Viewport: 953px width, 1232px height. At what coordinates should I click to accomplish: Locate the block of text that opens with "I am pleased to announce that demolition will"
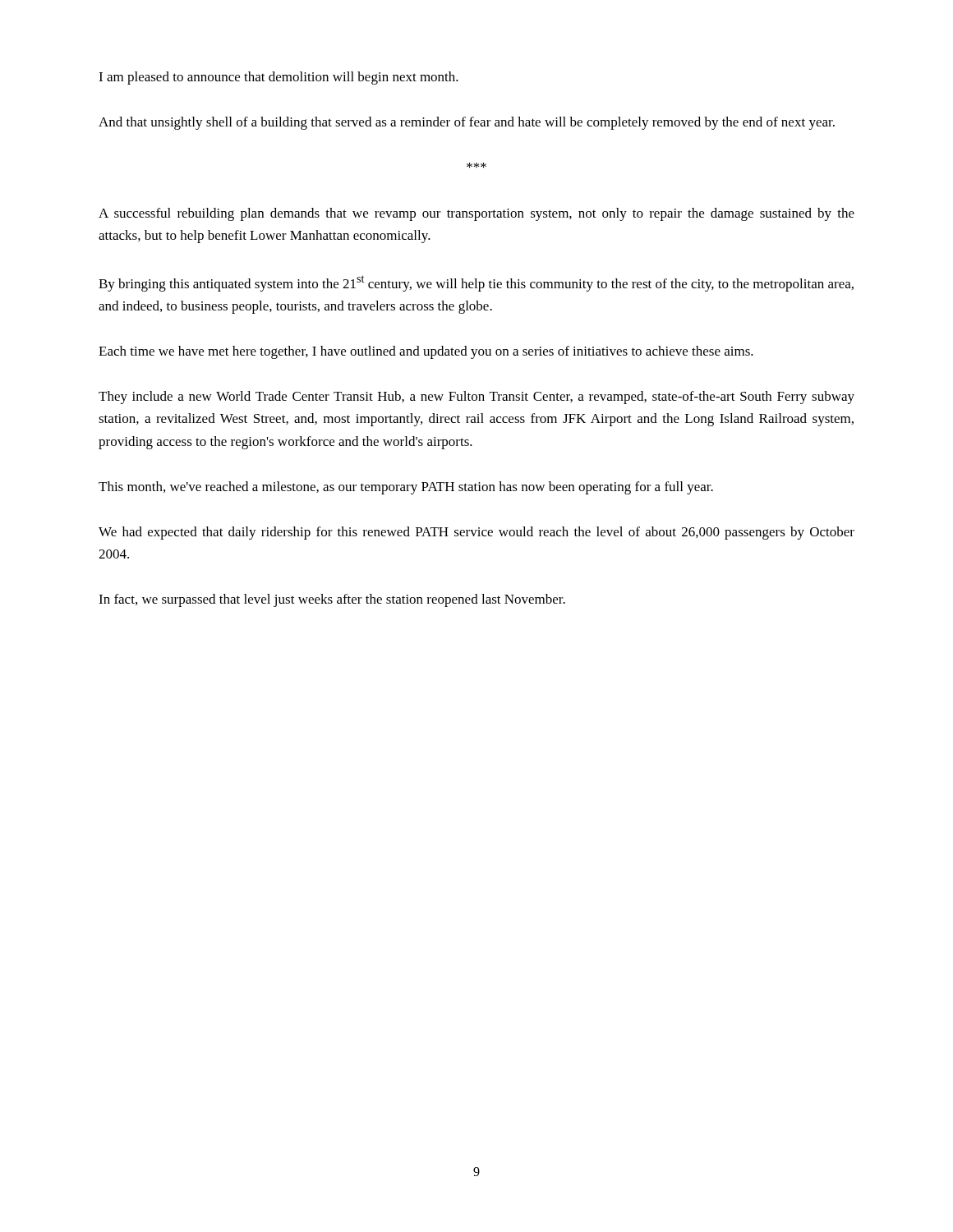click(x=279, y=77)
